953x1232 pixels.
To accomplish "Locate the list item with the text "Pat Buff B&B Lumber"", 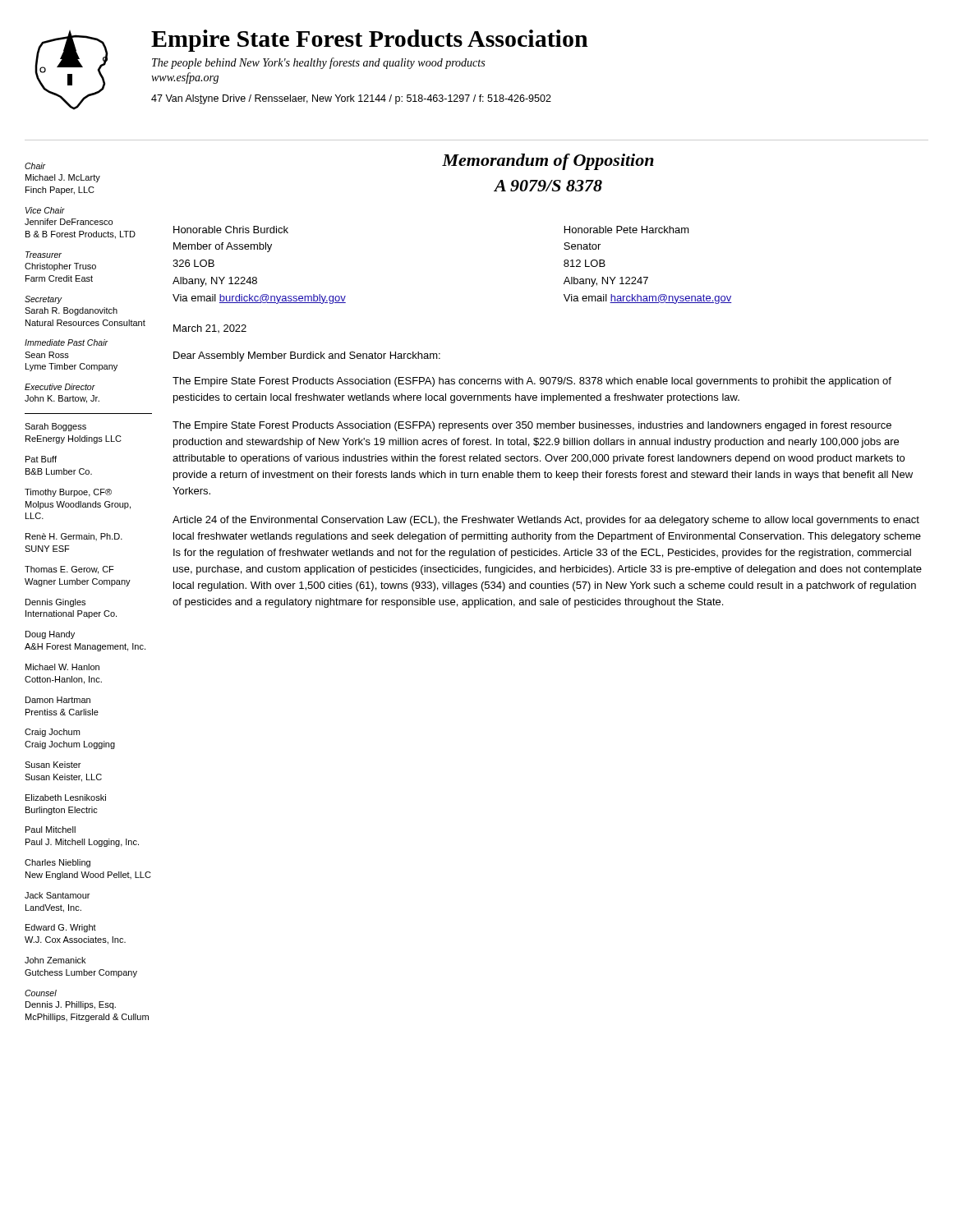I will tap(88, 466).
